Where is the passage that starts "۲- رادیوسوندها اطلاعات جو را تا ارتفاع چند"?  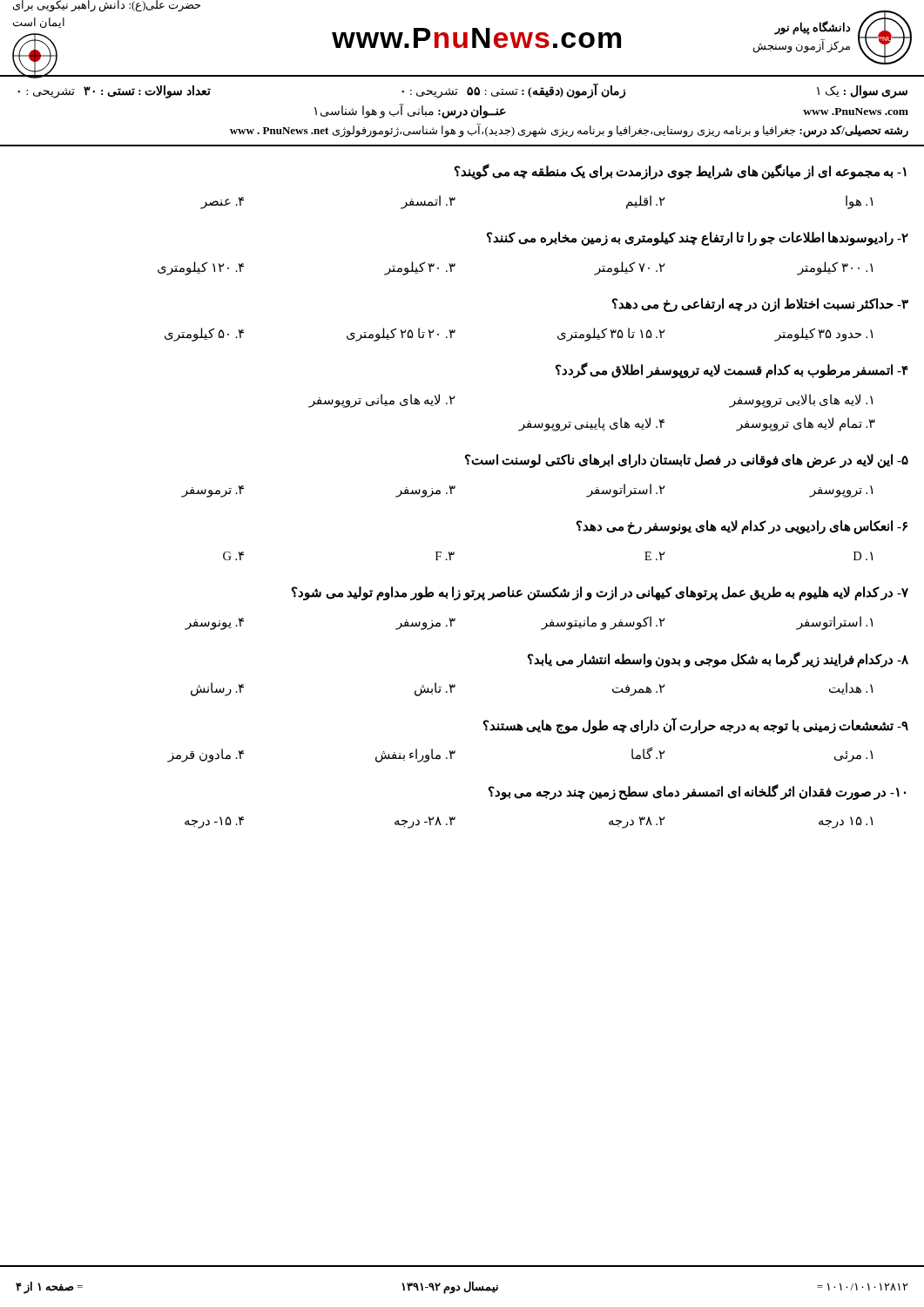pyautogui.click(x=698, y=239)
